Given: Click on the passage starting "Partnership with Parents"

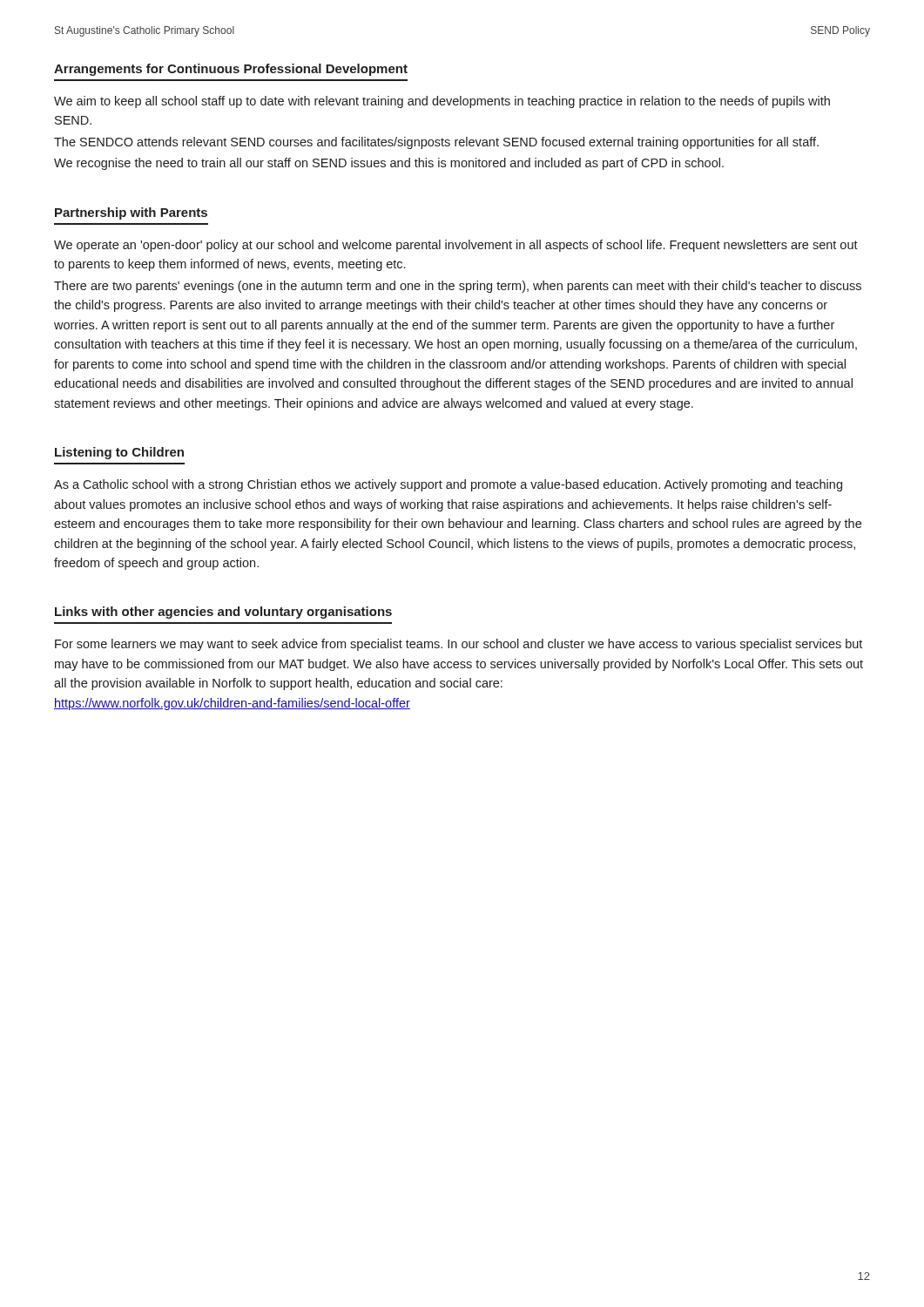Looking at the screenshot, I should 131,212.
